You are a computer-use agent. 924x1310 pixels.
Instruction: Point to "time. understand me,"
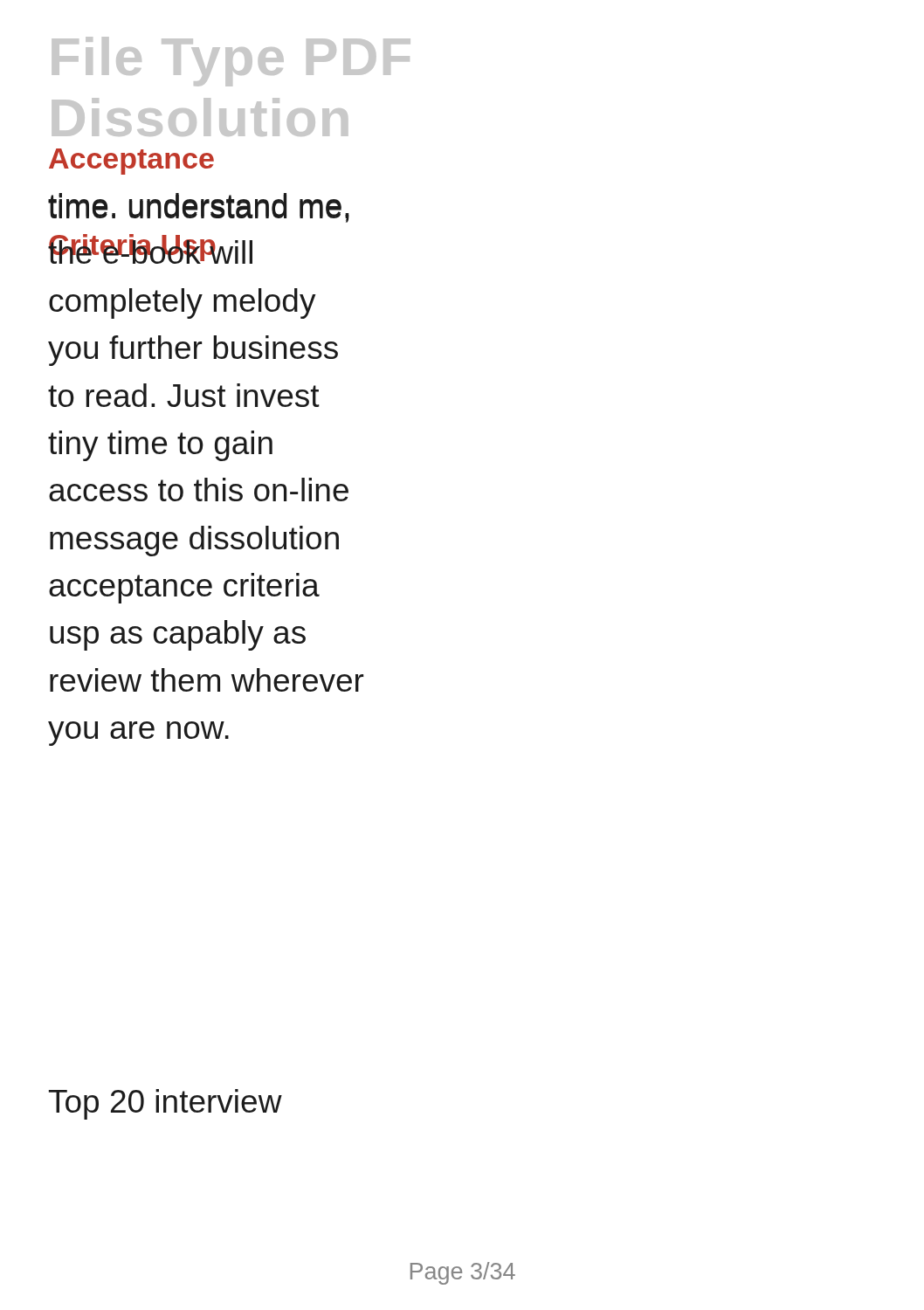pyautogui.click(x=200, y=207)
